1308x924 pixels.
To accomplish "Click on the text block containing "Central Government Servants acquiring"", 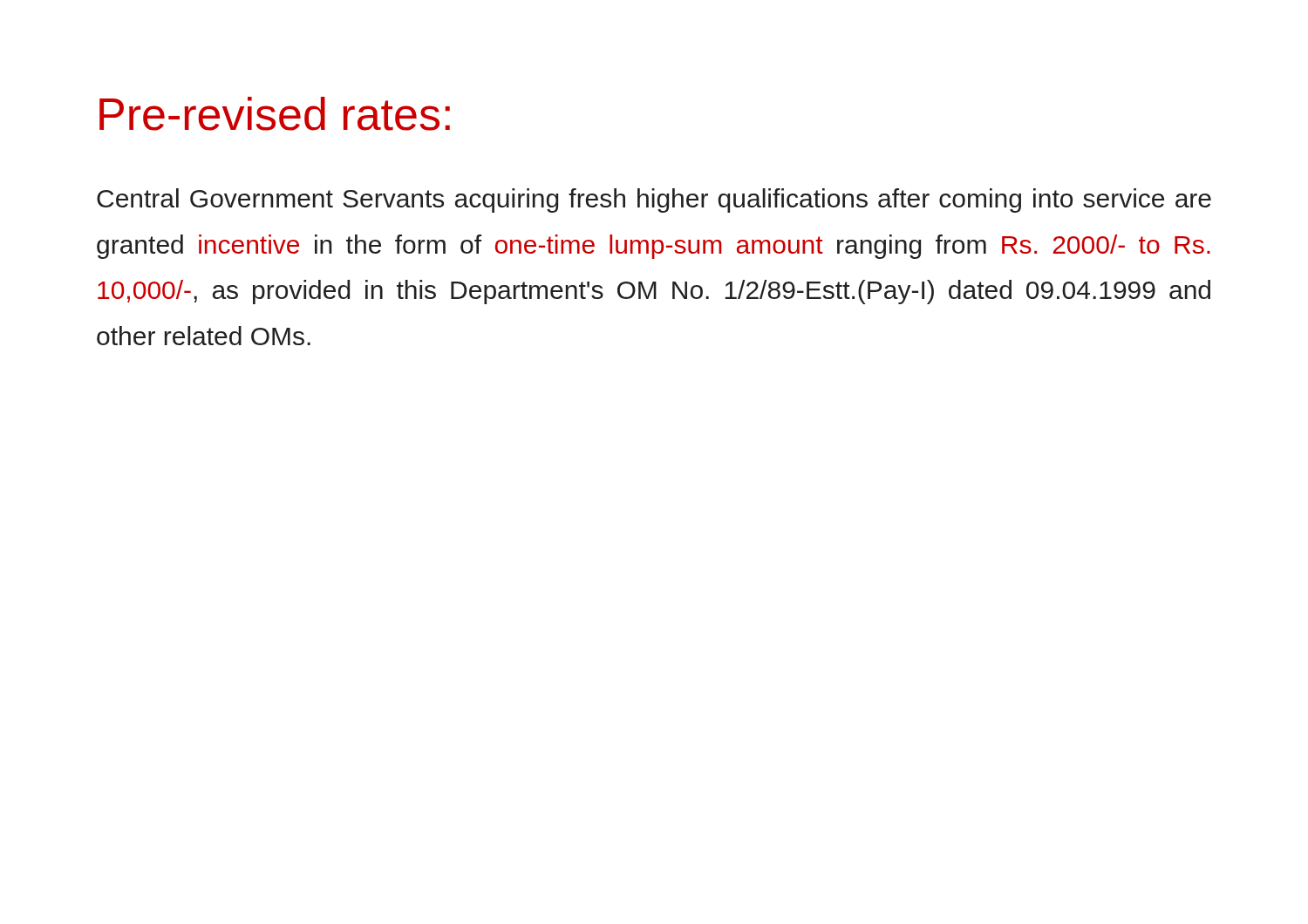I will pyautogui.click(x=654, y=268).
